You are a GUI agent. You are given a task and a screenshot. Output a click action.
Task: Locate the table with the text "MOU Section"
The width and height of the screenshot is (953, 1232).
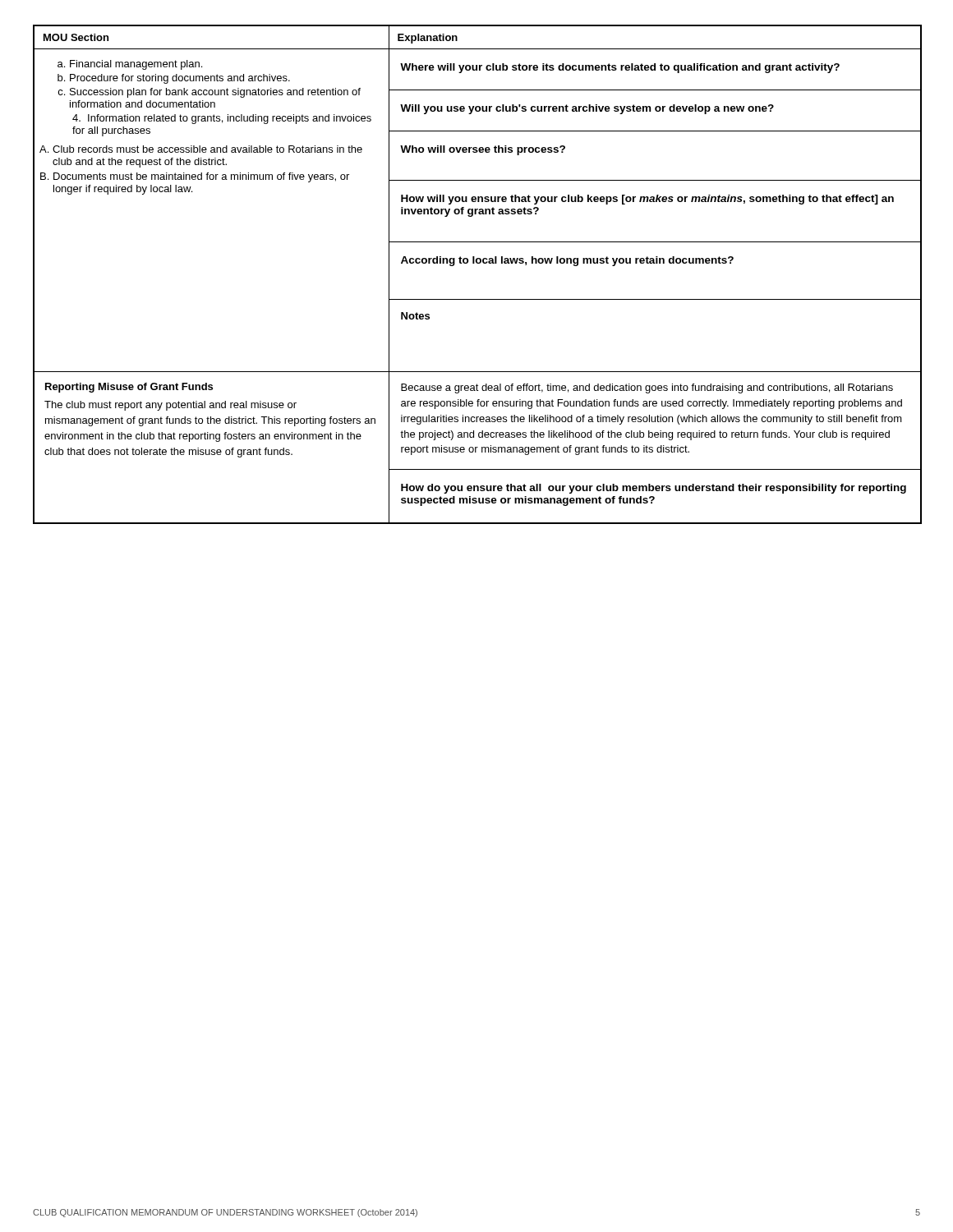pos(477,274)
